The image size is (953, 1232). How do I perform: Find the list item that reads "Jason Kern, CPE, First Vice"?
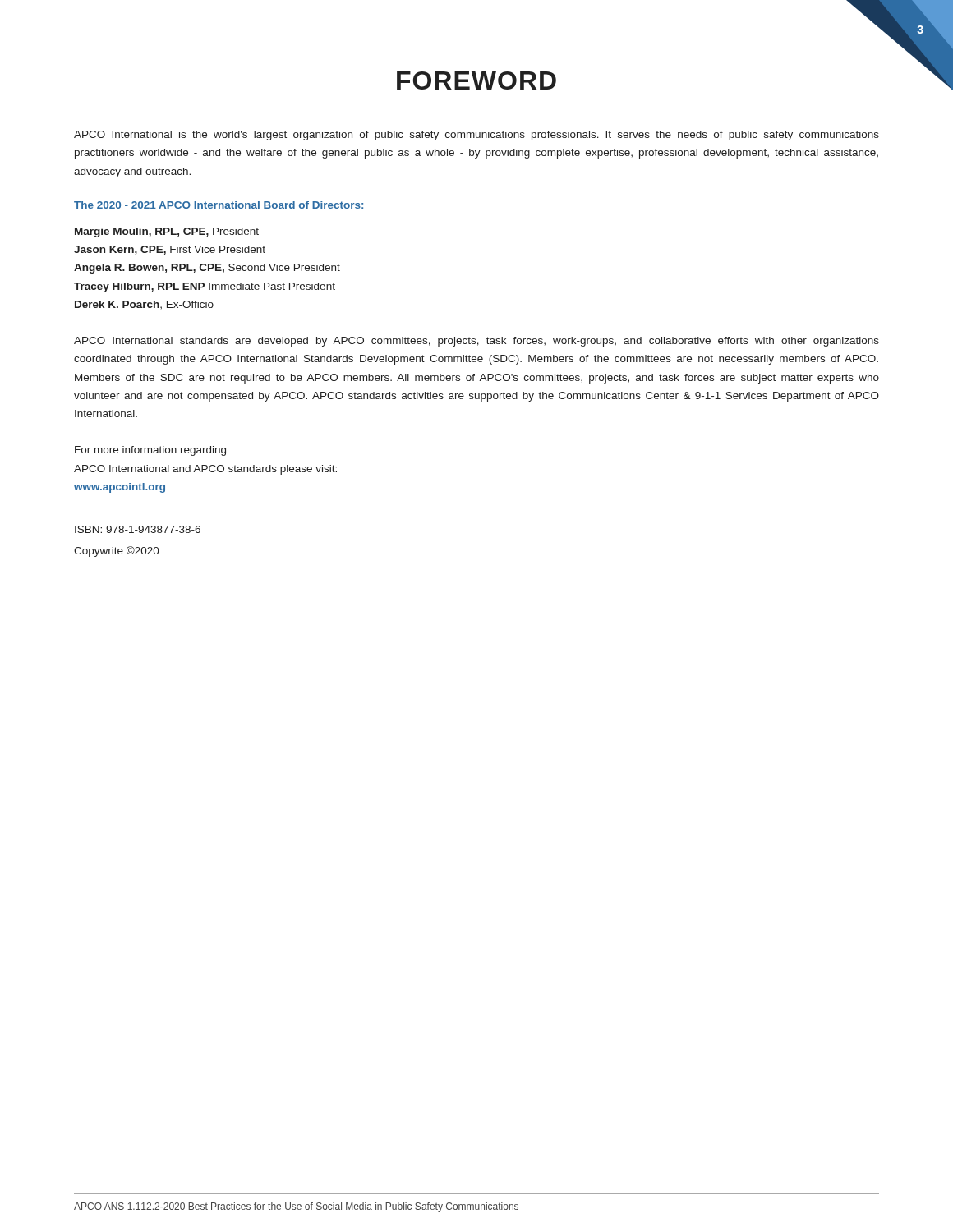coord(170,249)
